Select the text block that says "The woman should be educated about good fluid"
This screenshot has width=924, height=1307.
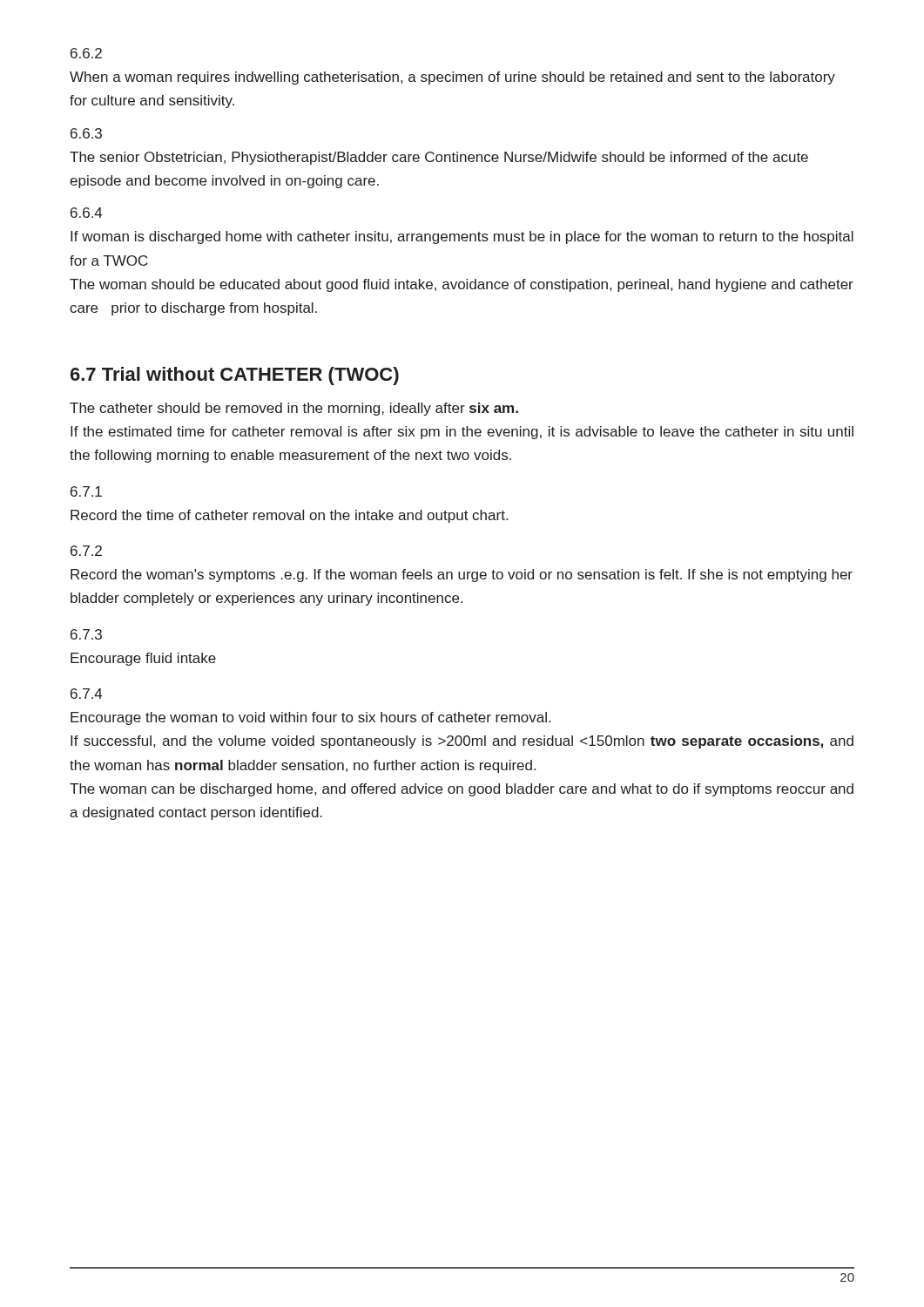(462, 296)
